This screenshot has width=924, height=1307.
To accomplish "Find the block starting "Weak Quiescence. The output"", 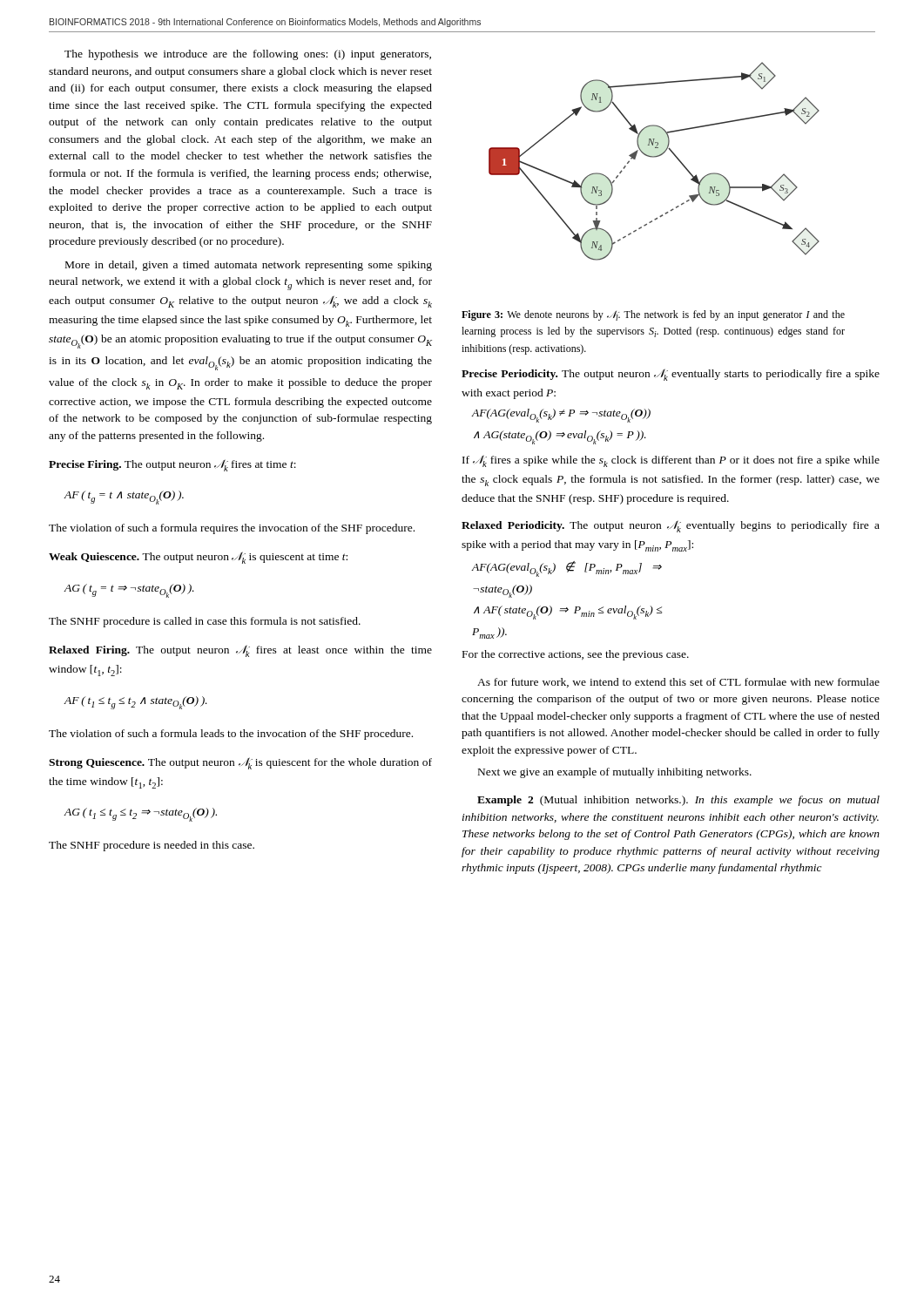I will click(198, 558).
